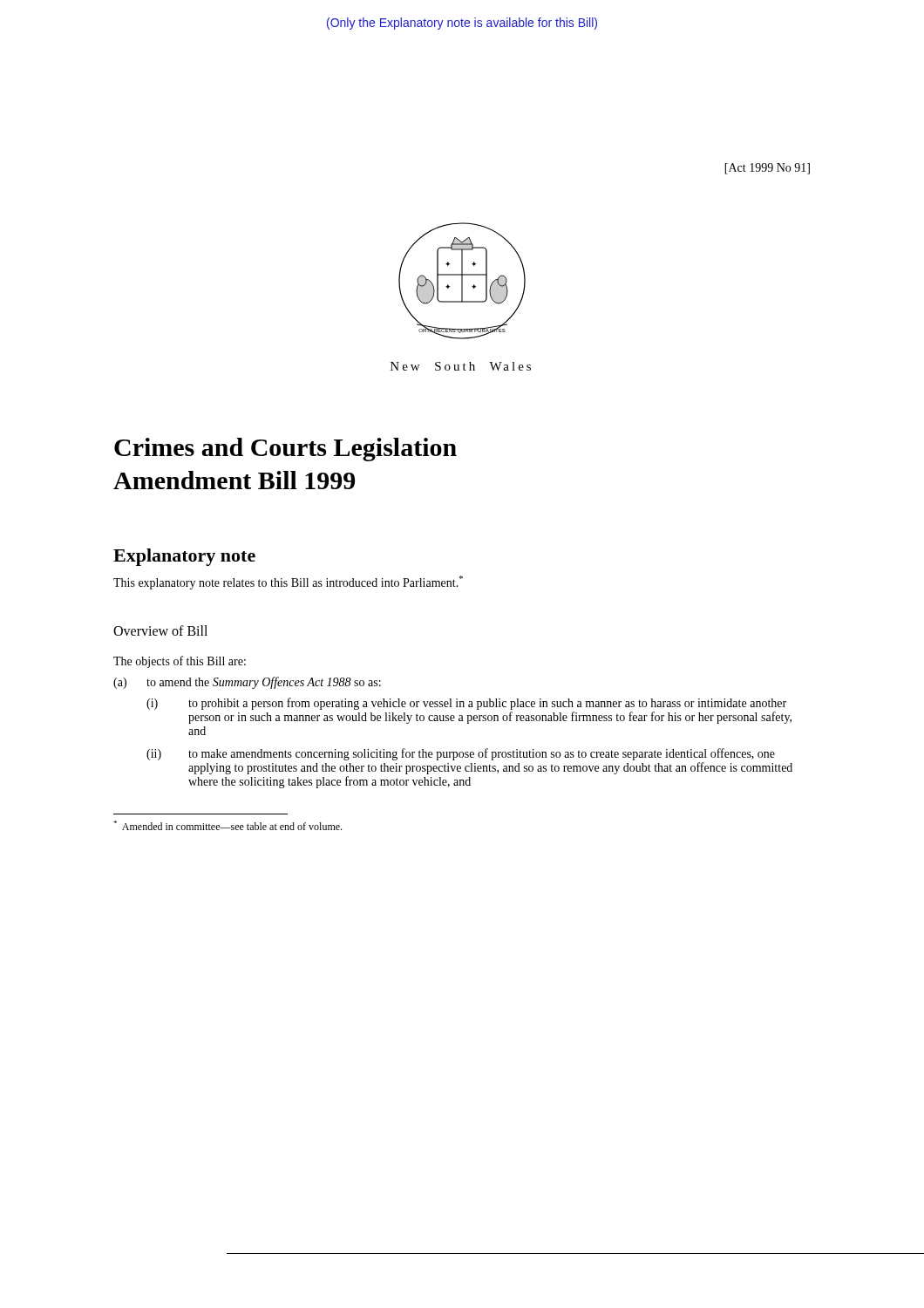The width and height of the screenshot is (924, 1308).
Task: Find the list item that reads "(a) to amend the Summary Offences"
Action: coord(247,682)
